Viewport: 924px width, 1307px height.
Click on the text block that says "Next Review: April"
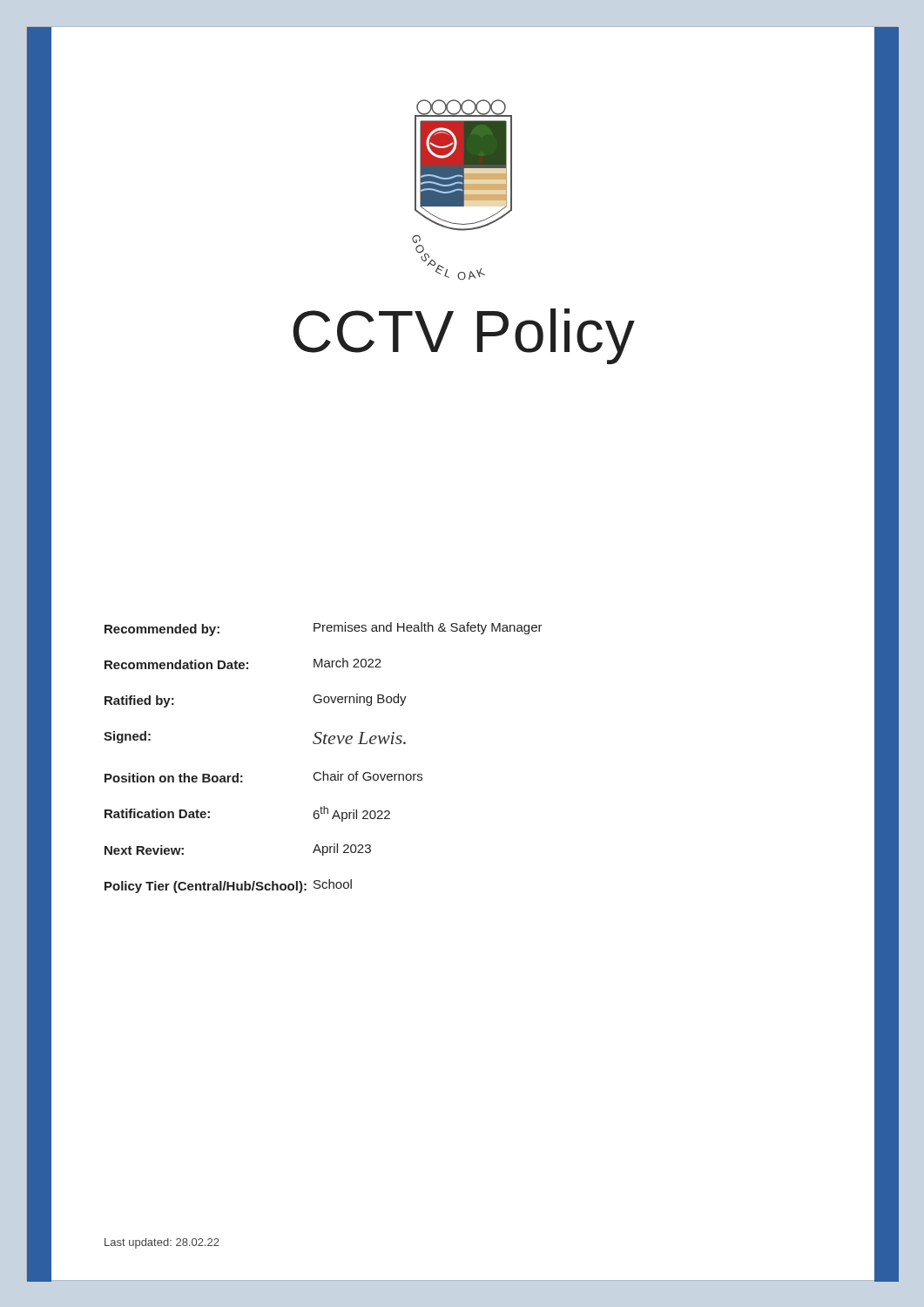pos(140,850)
